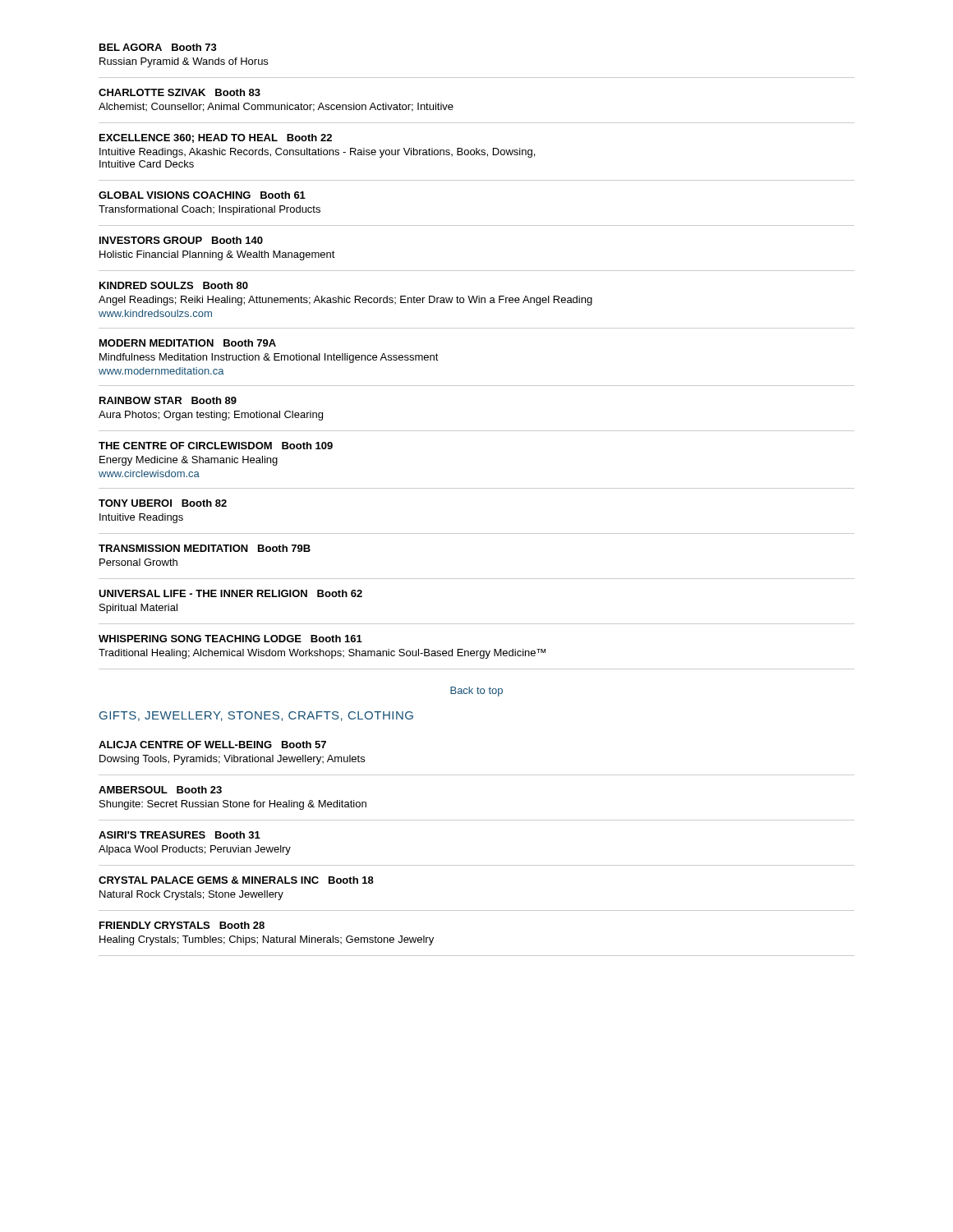
Task: Point to the block beginning "RAINBOW STAR Booth 89 Aura Photos; Organ testing;"
Action: [168, 400]
